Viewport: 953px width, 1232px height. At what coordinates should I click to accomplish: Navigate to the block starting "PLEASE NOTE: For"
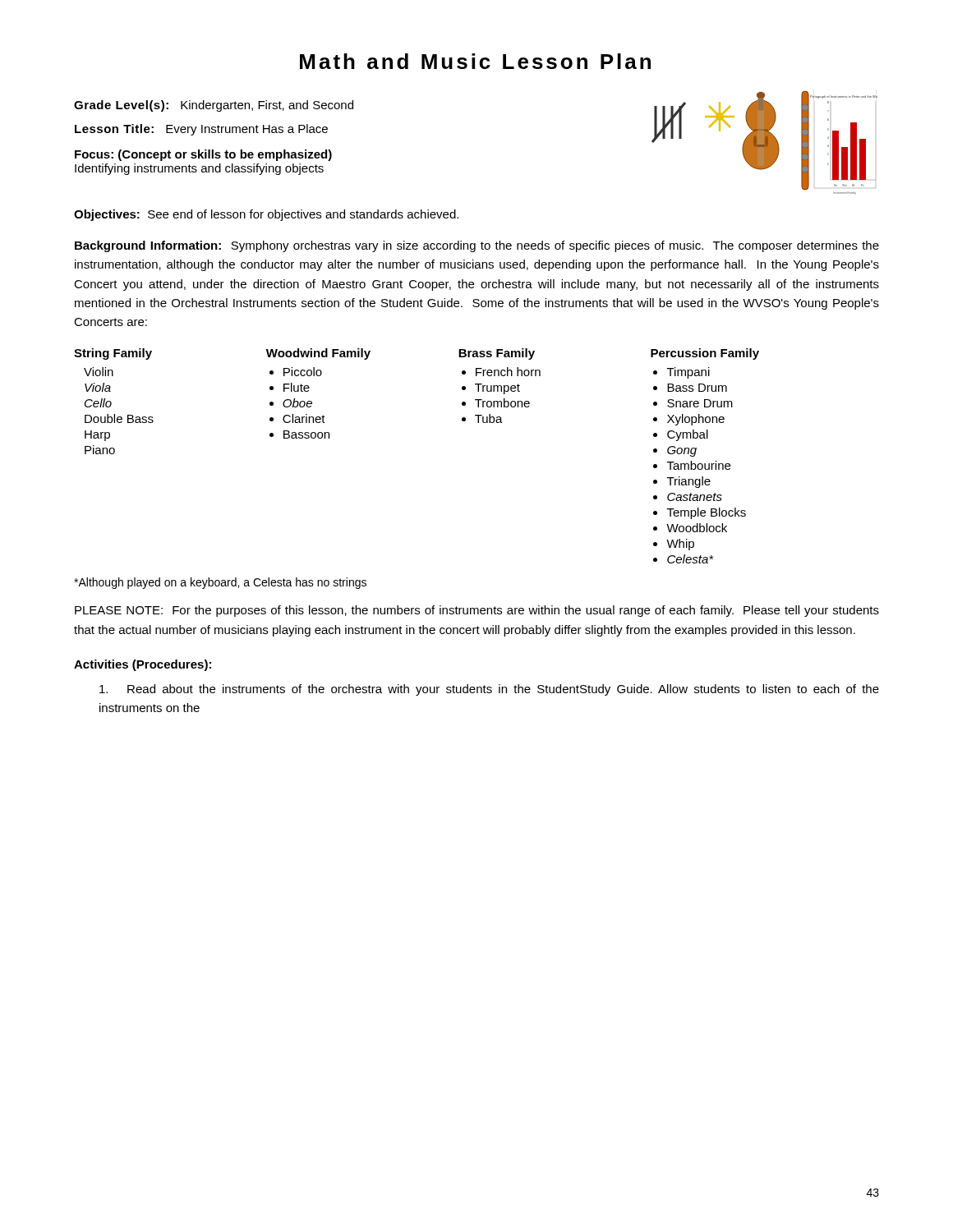pyautogui.click(x=476, y=620)
